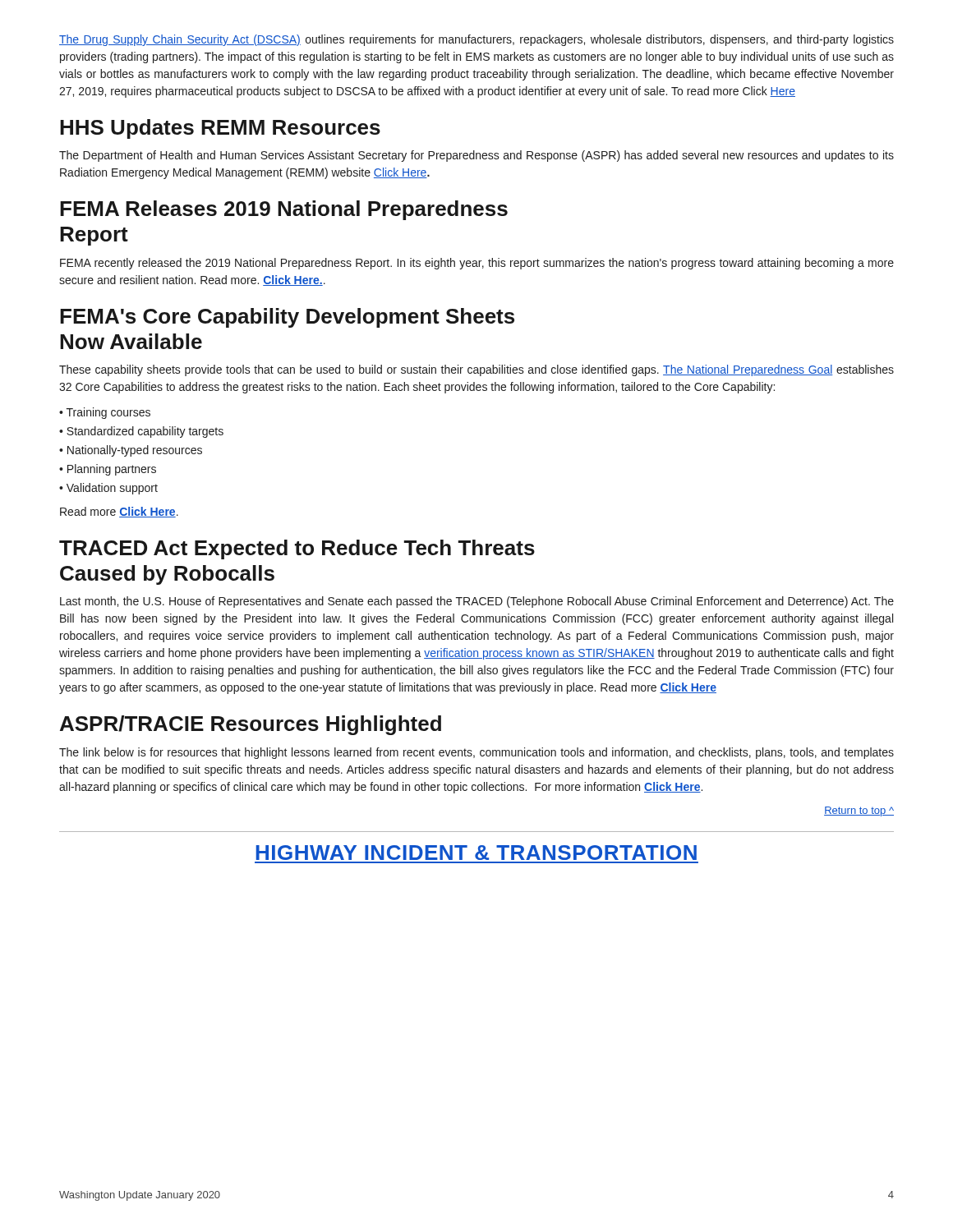953x1232 pixels.
Task: Find "• Standardized capability targets" on this page
Action: pyautogui.click(x=141, y=431)
